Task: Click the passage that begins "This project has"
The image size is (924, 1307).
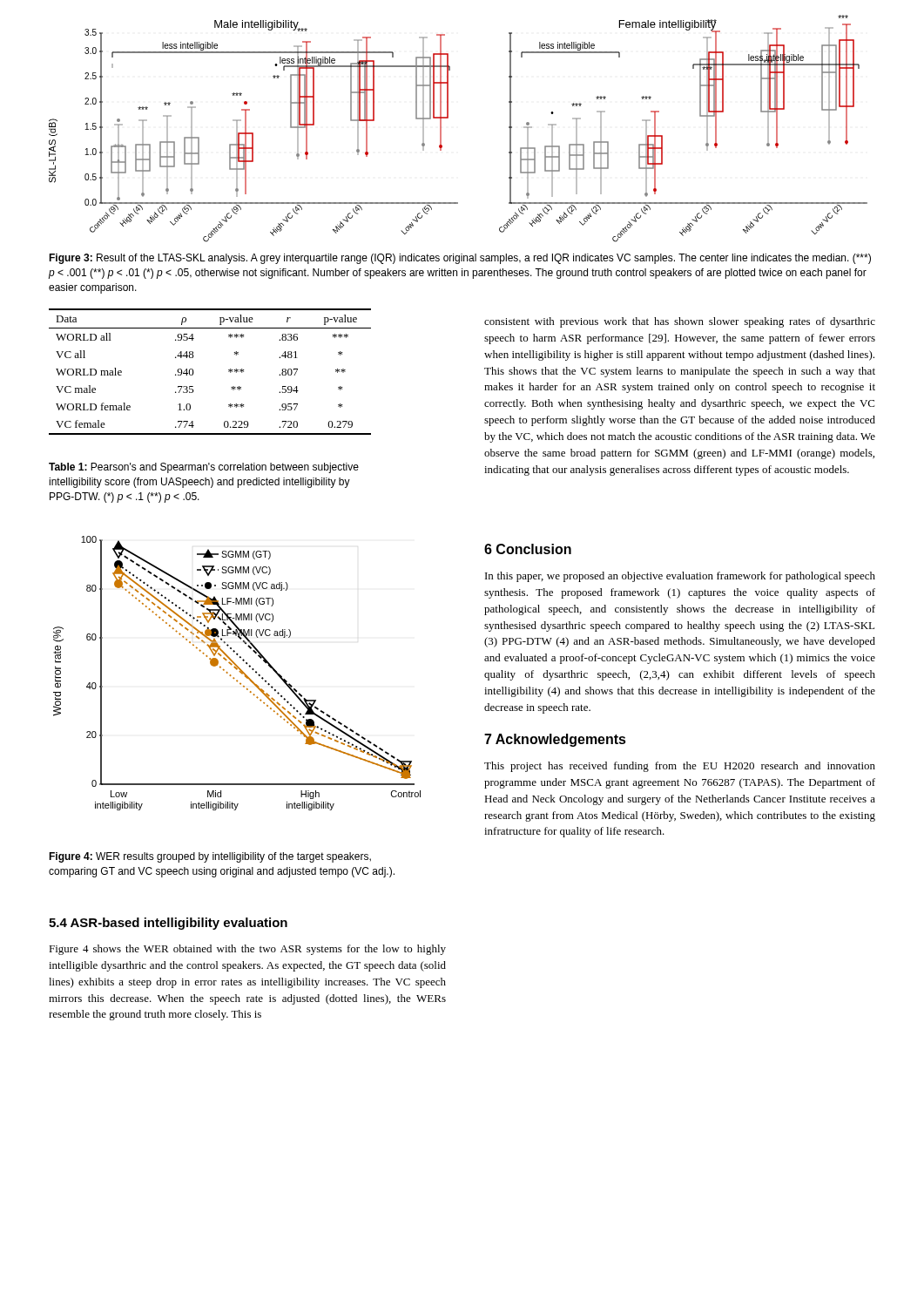Action: point(680,798)
